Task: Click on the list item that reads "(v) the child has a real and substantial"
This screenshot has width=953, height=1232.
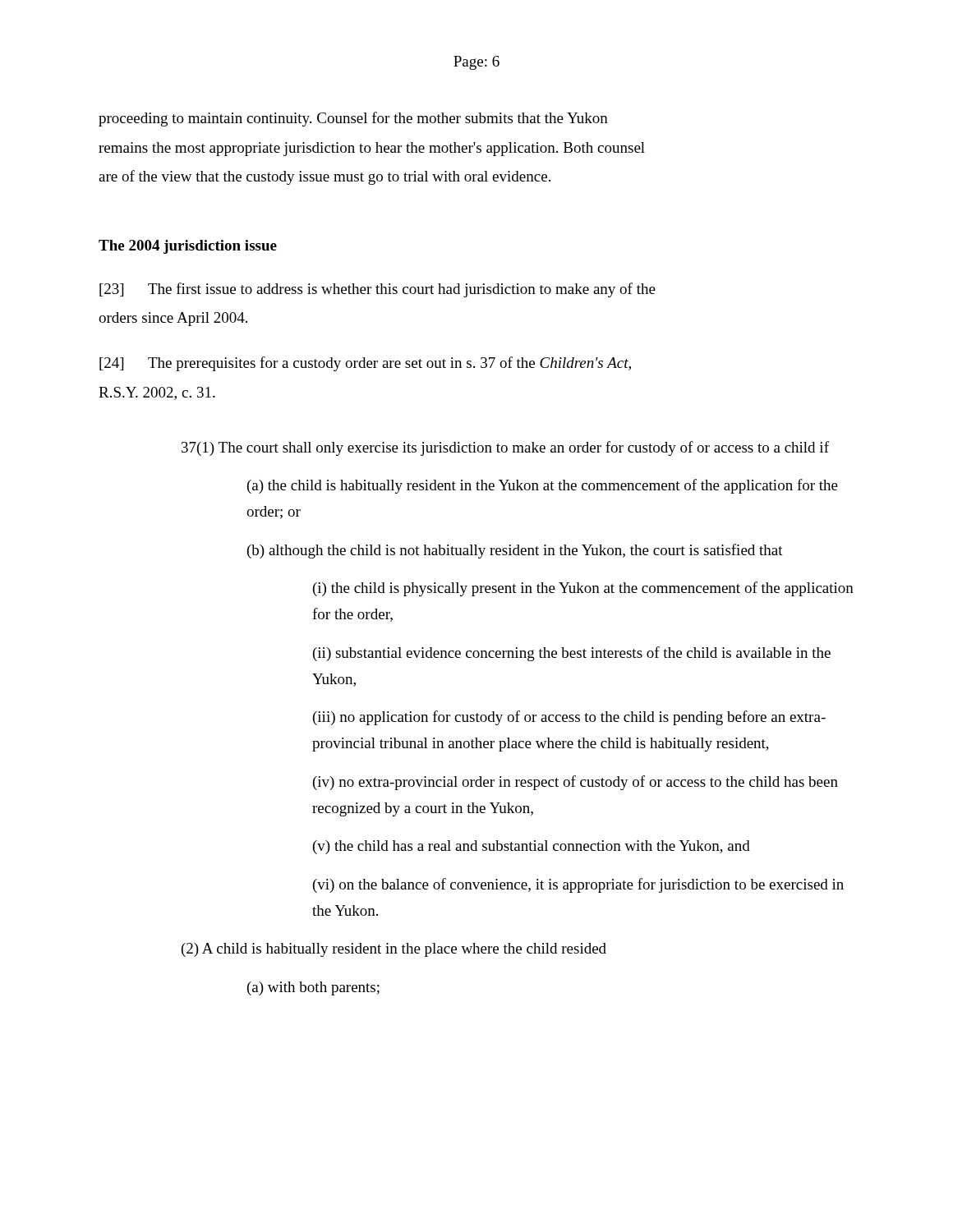Action: click(531, 846)
